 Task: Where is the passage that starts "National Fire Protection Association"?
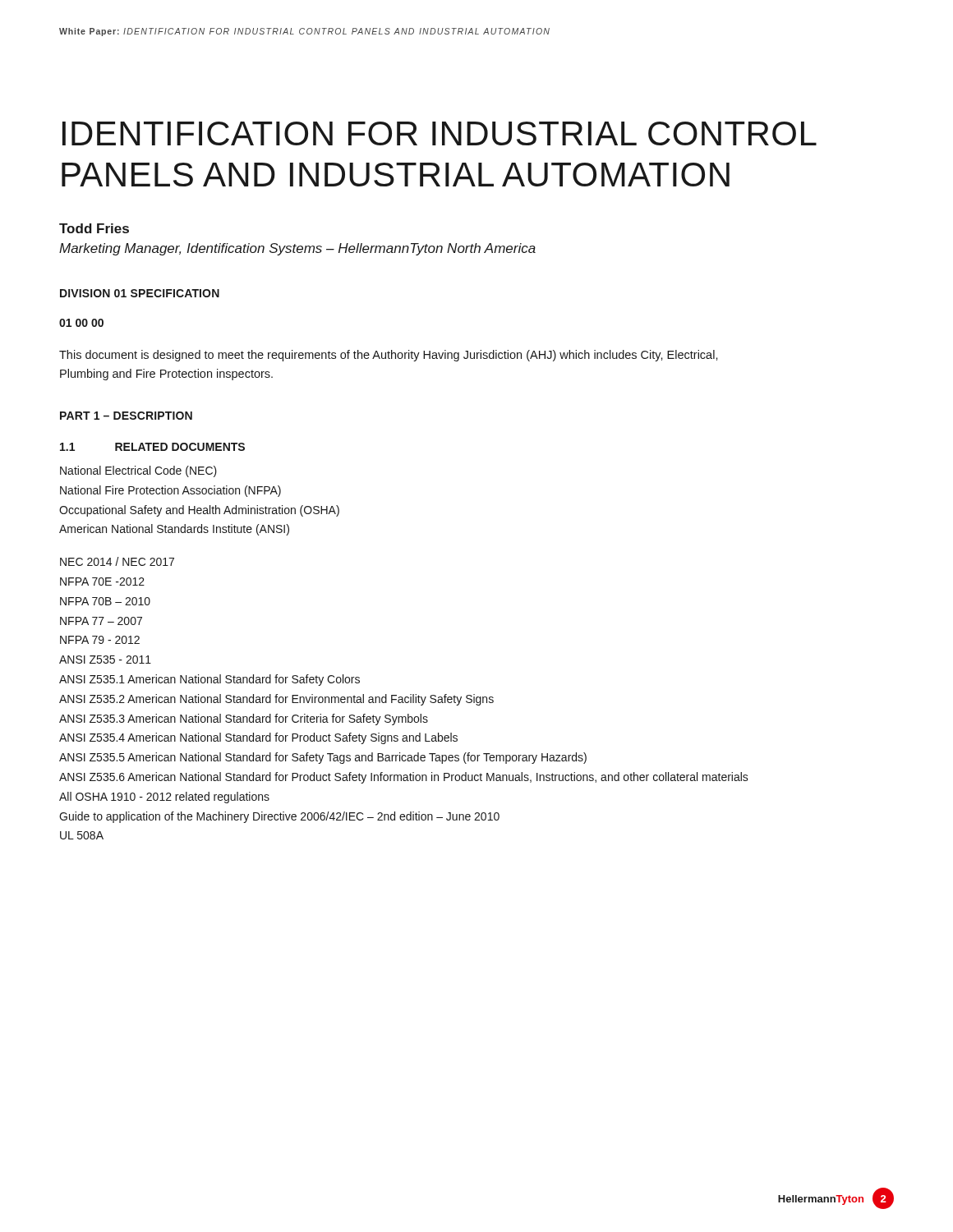click(170, 490)
